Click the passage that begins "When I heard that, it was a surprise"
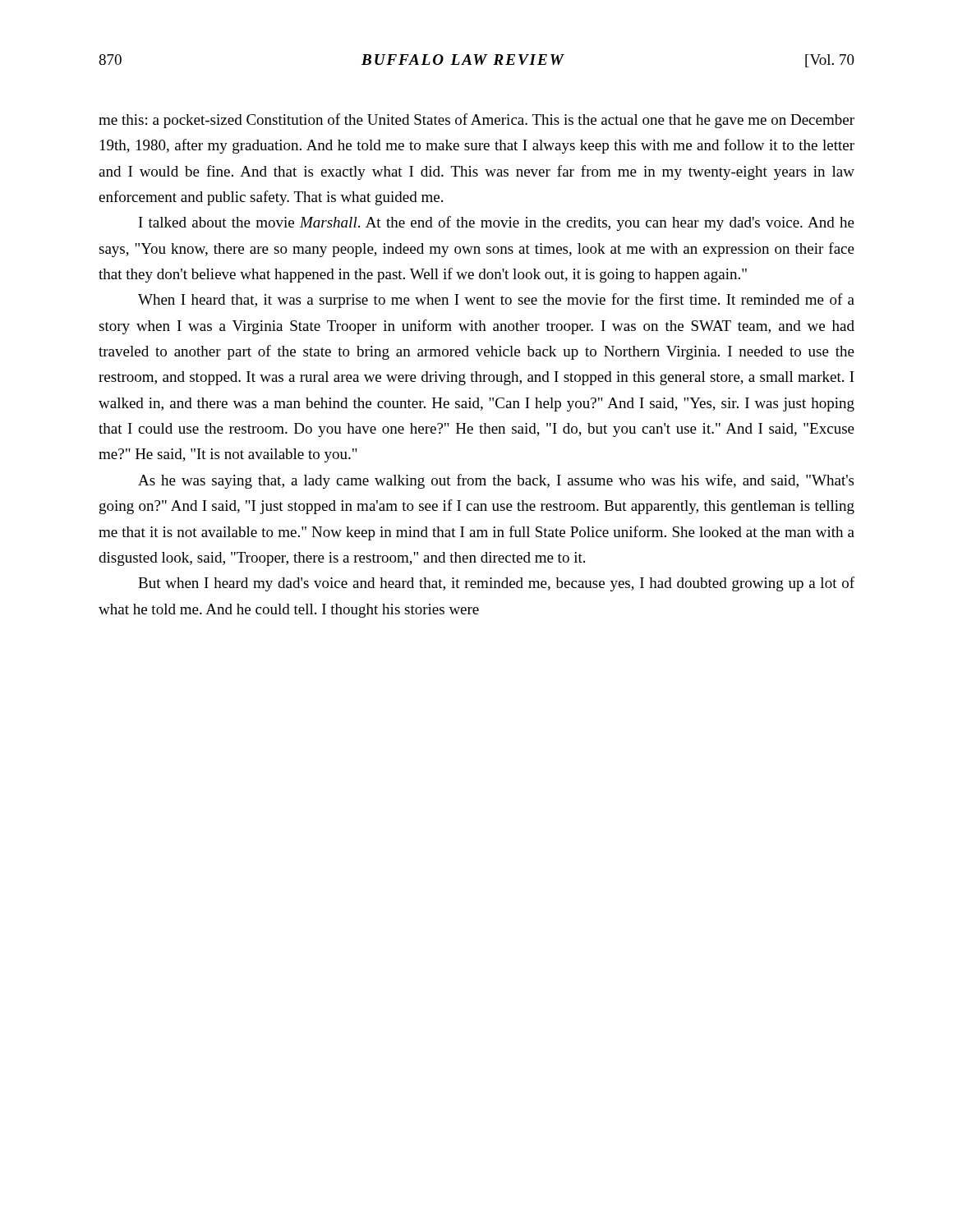Viewport: 953px width, 1232px height. (x=476, y=377)
